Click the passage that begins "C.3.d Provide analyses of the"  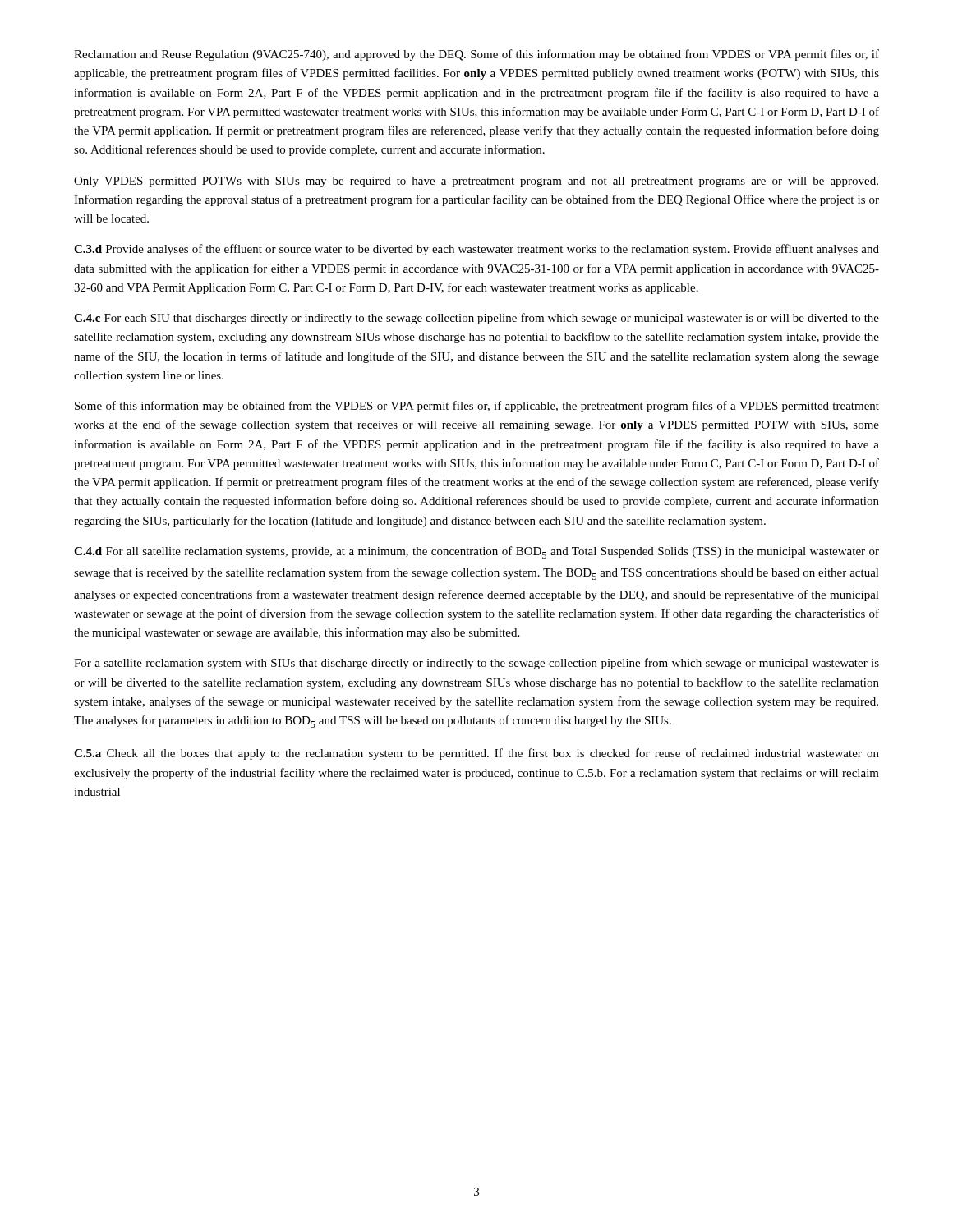click(x=476, y=269)
